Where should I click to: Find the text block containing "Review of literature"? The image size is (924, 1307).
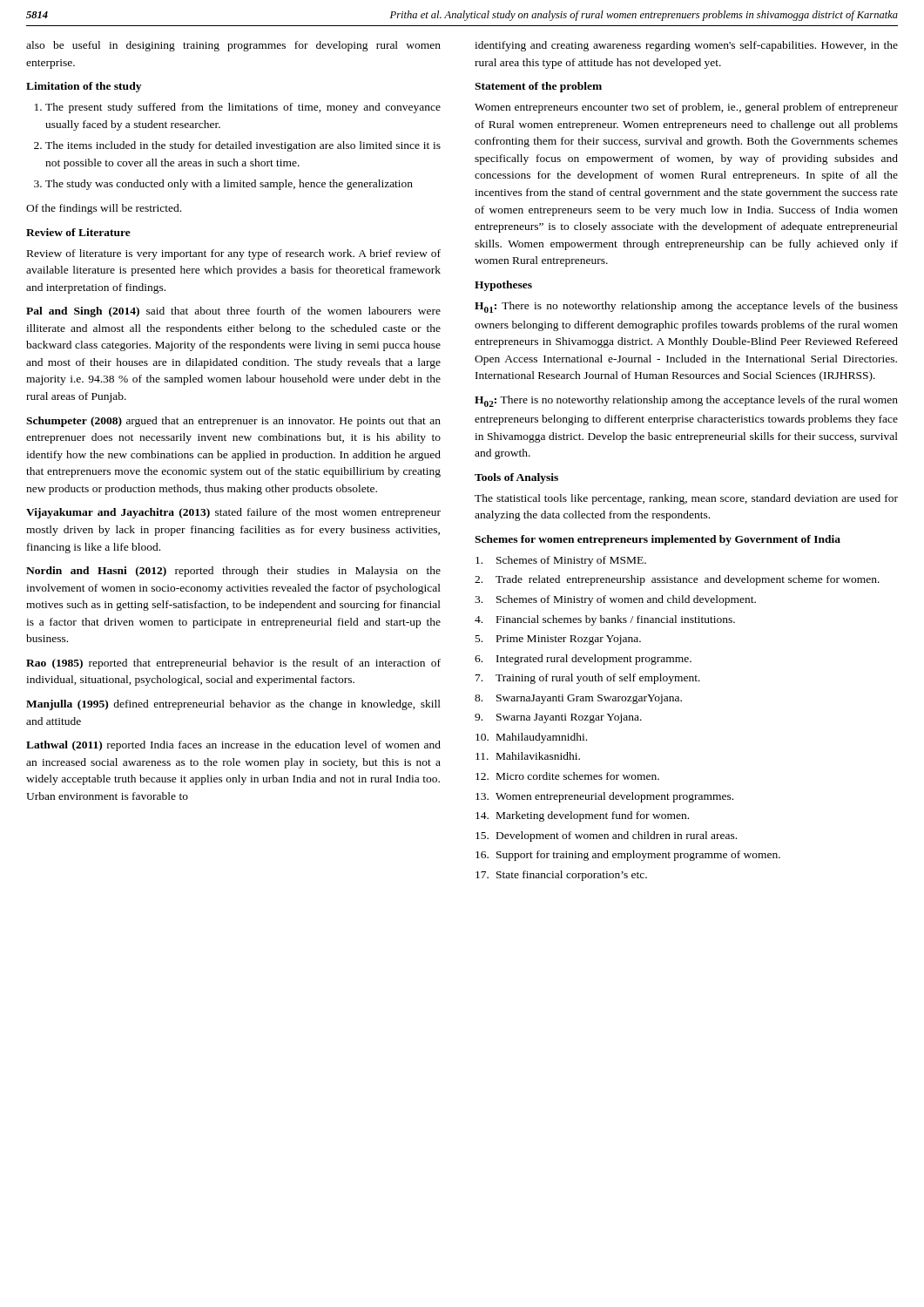233,270
